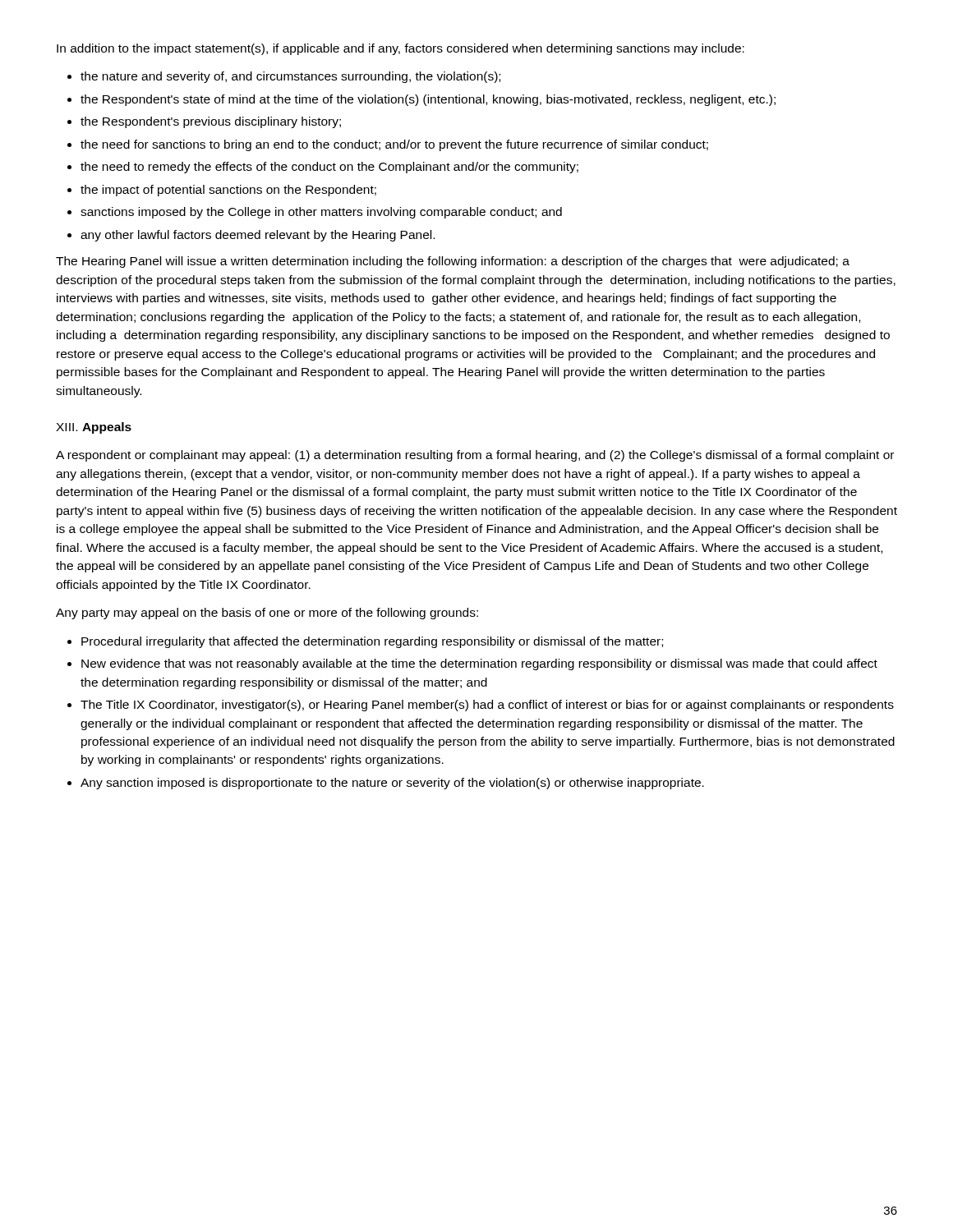The width and height of the screenshot is (953, 1232).
Task: Where does it say "XIII. Appeals"?
Action: point(94,427)
